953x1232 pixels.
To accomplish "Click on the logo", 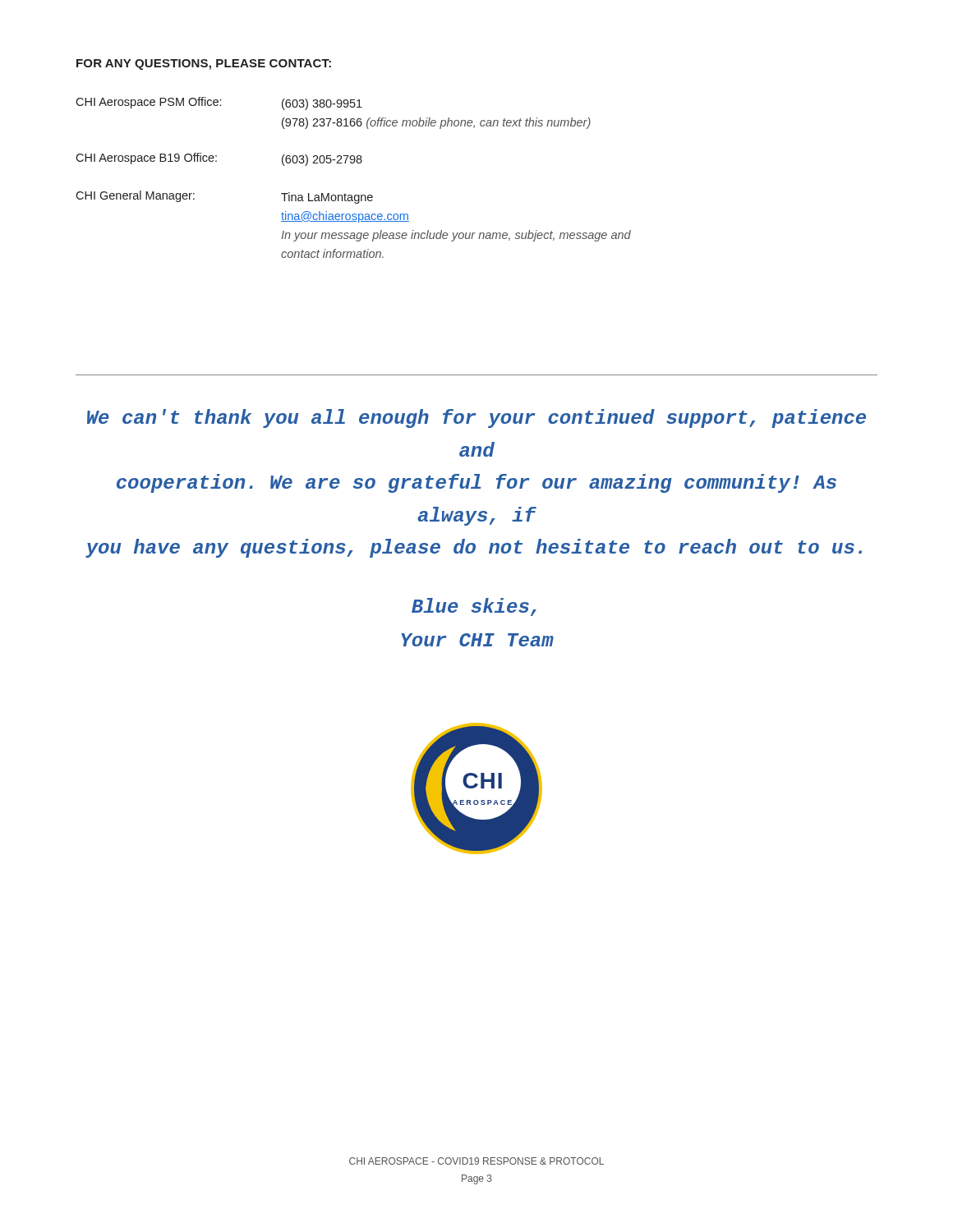I will [x=476, y=788].
